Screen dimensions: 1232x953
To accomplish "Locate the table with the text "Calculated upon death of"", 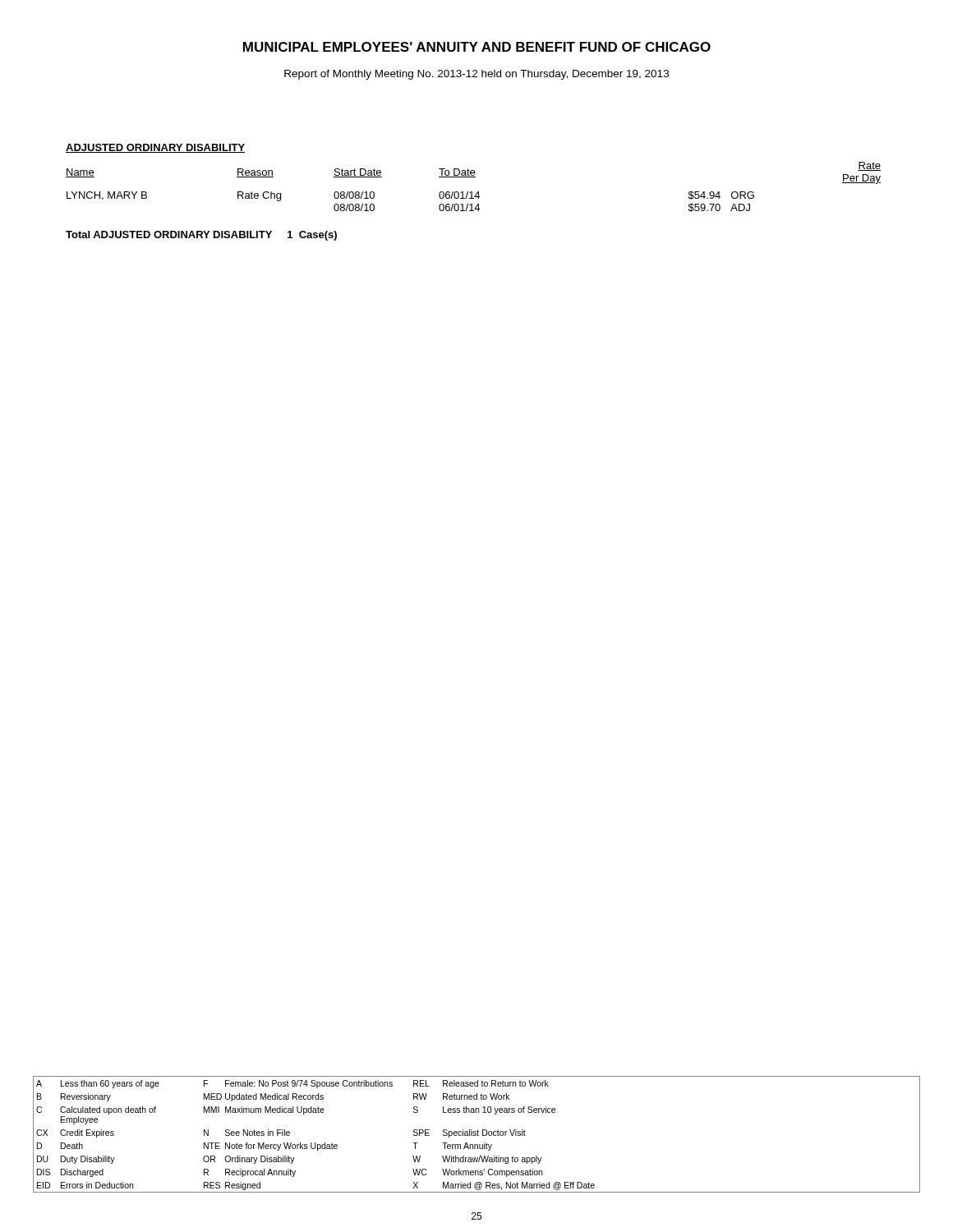I will point(476,1134).
